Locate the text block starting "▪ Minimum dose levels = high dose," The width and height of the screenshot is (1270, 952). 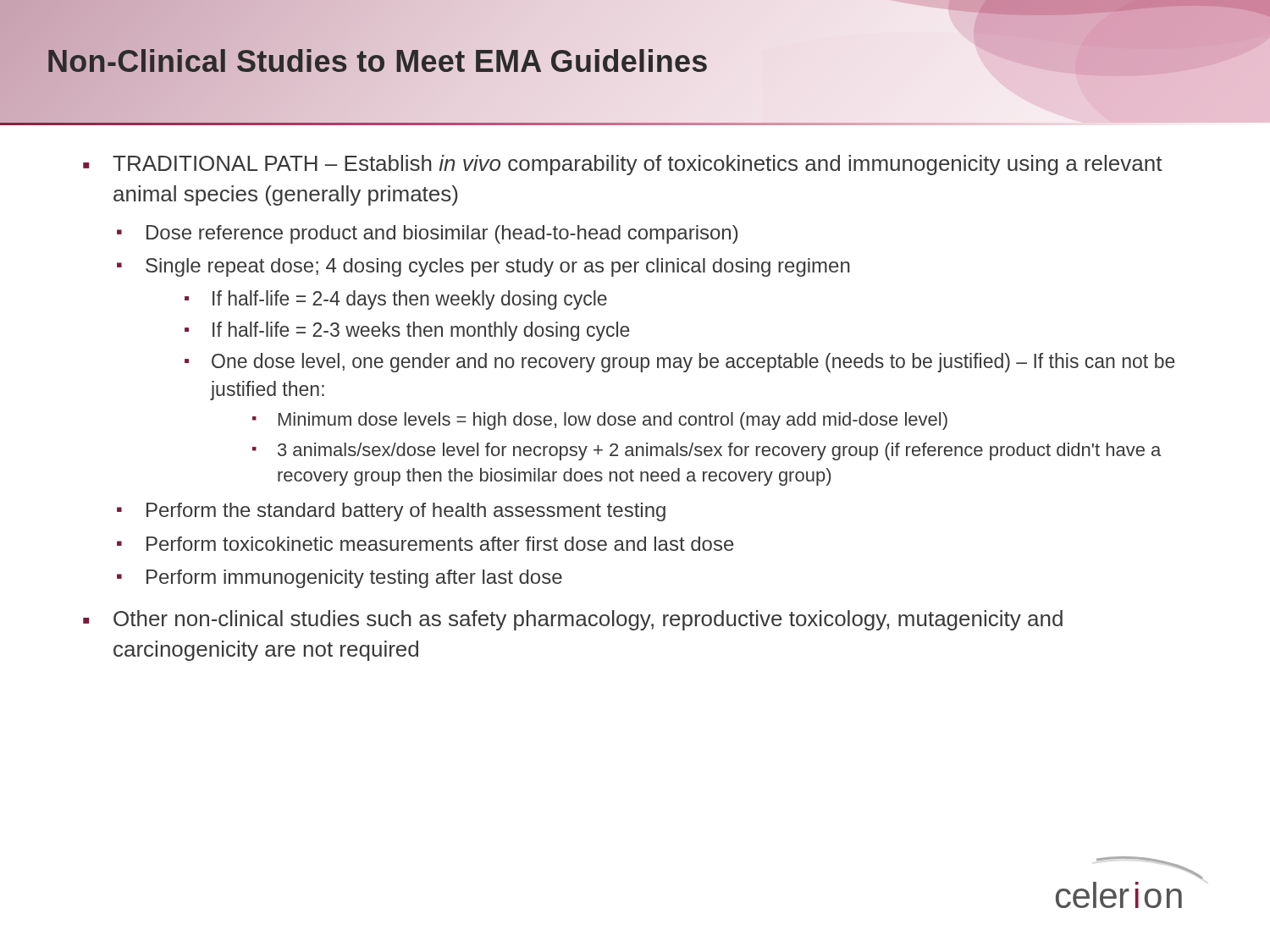[600, 419]
